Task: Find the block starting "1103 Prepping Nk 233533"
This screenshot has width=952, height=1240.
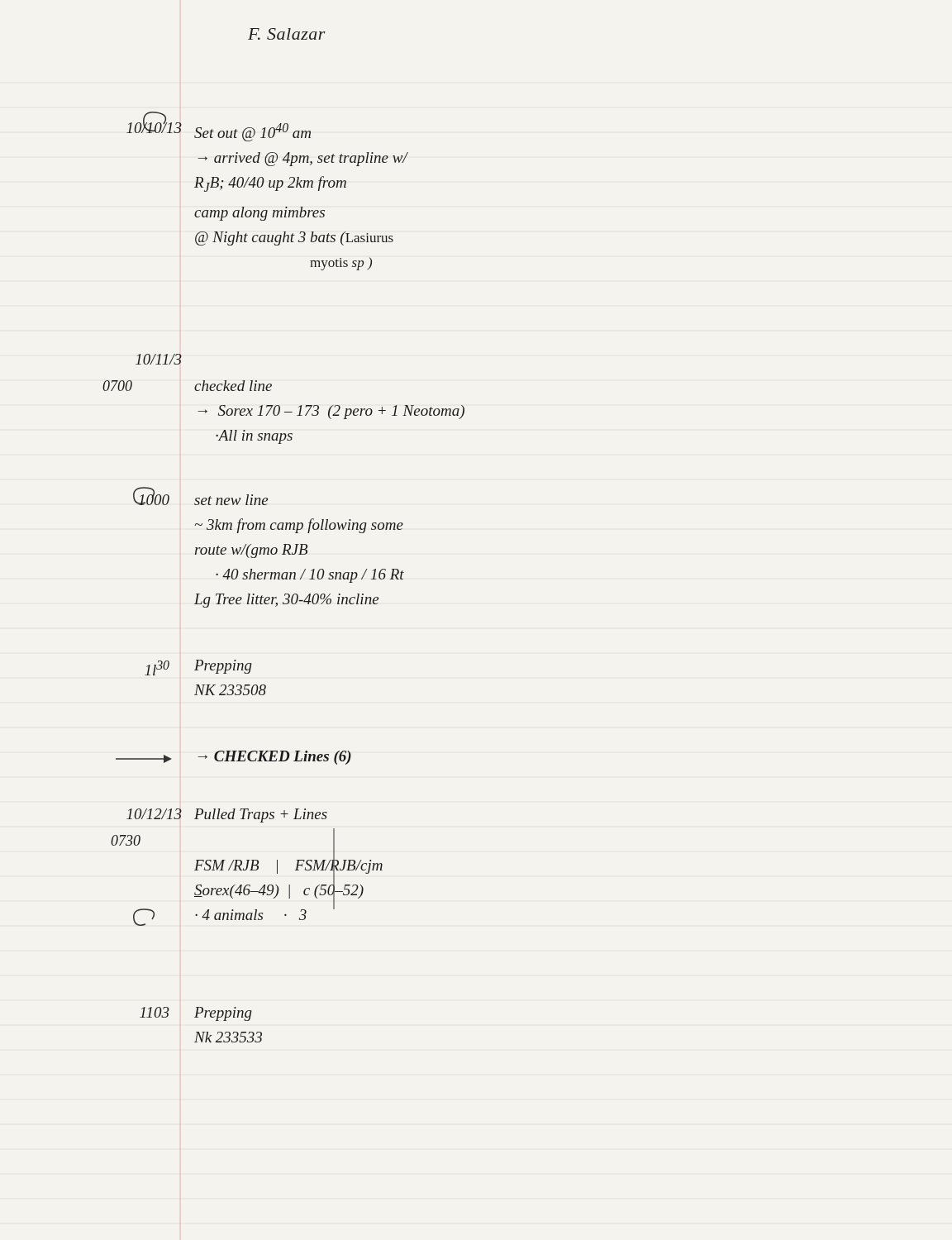Action: click(196, 1014)
